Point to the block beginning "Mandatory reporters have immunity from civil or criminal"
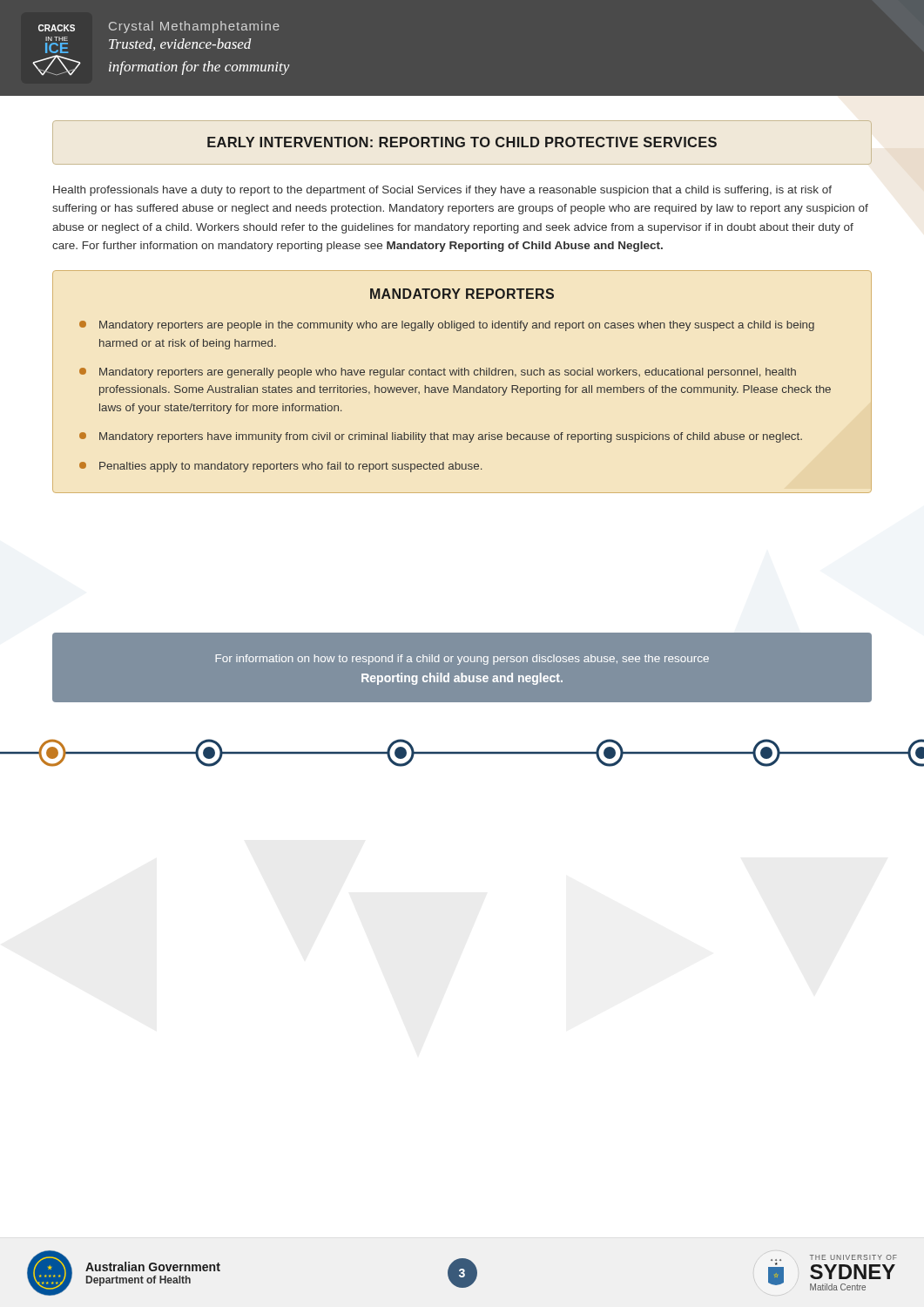 pyautogui.click(x=441, y=437)
